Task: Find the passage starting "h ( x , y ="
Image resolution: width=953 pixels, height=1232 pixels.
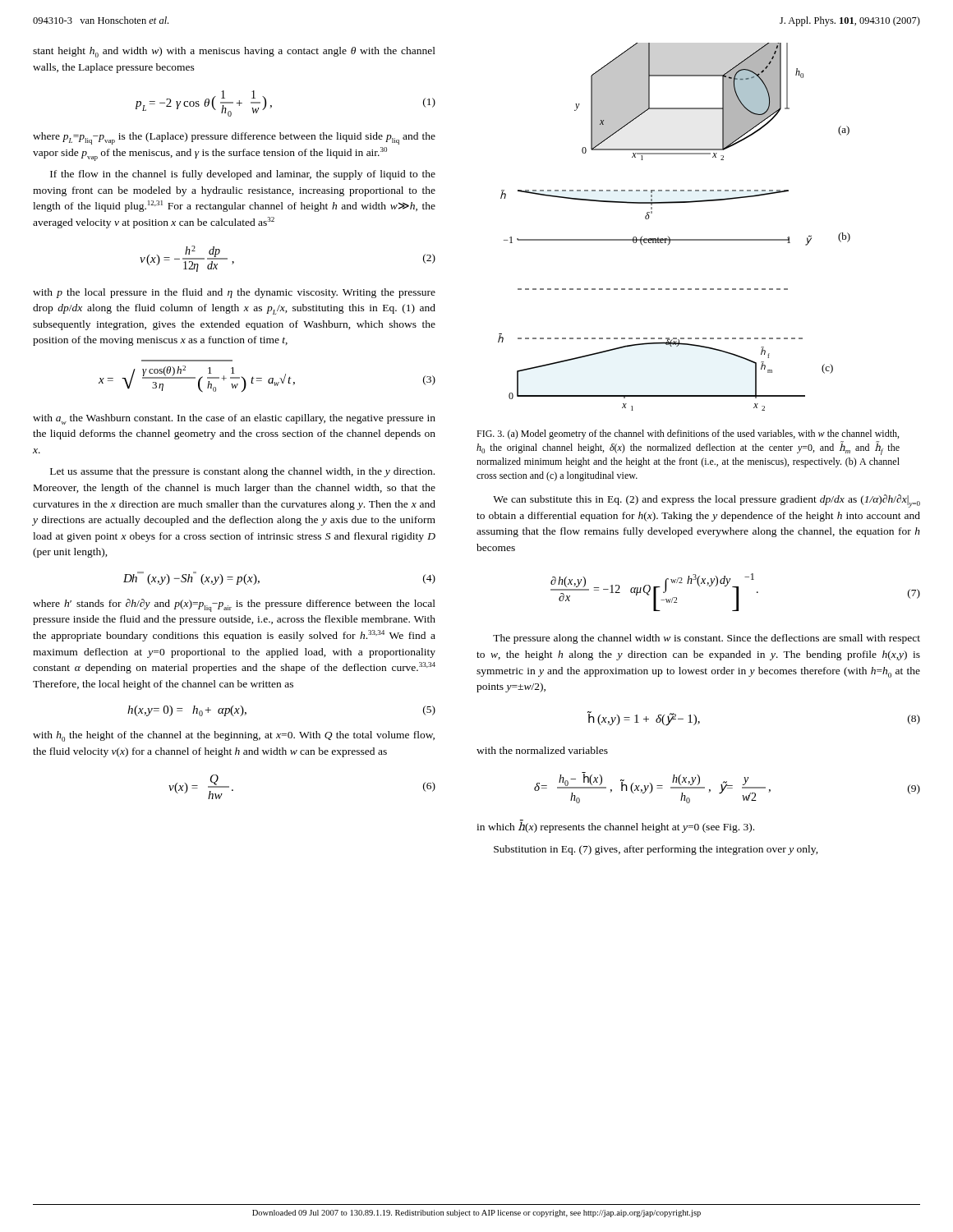Action: tap(234, 710)
